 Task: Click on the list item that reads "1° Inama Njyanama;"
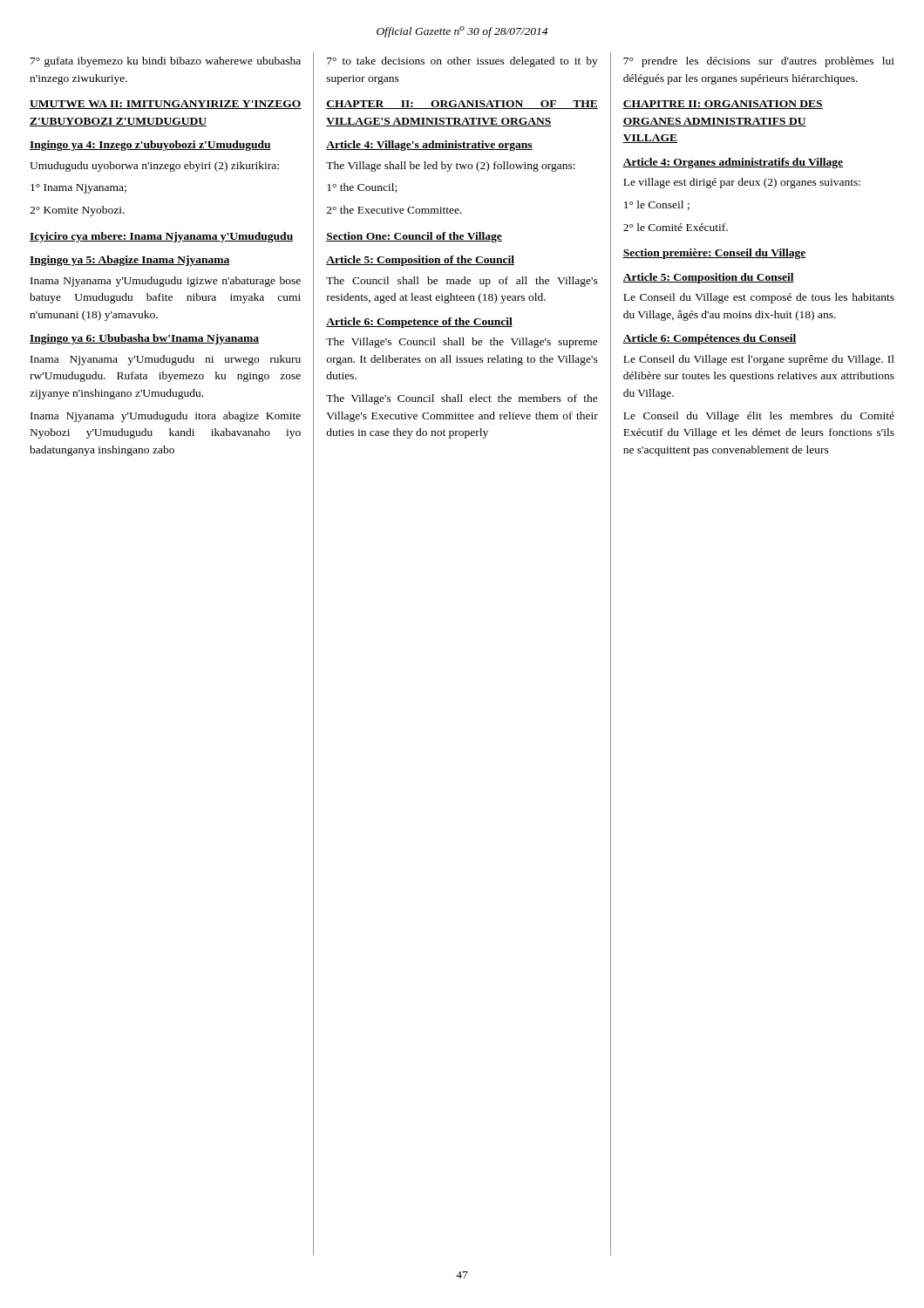(78, 189)
